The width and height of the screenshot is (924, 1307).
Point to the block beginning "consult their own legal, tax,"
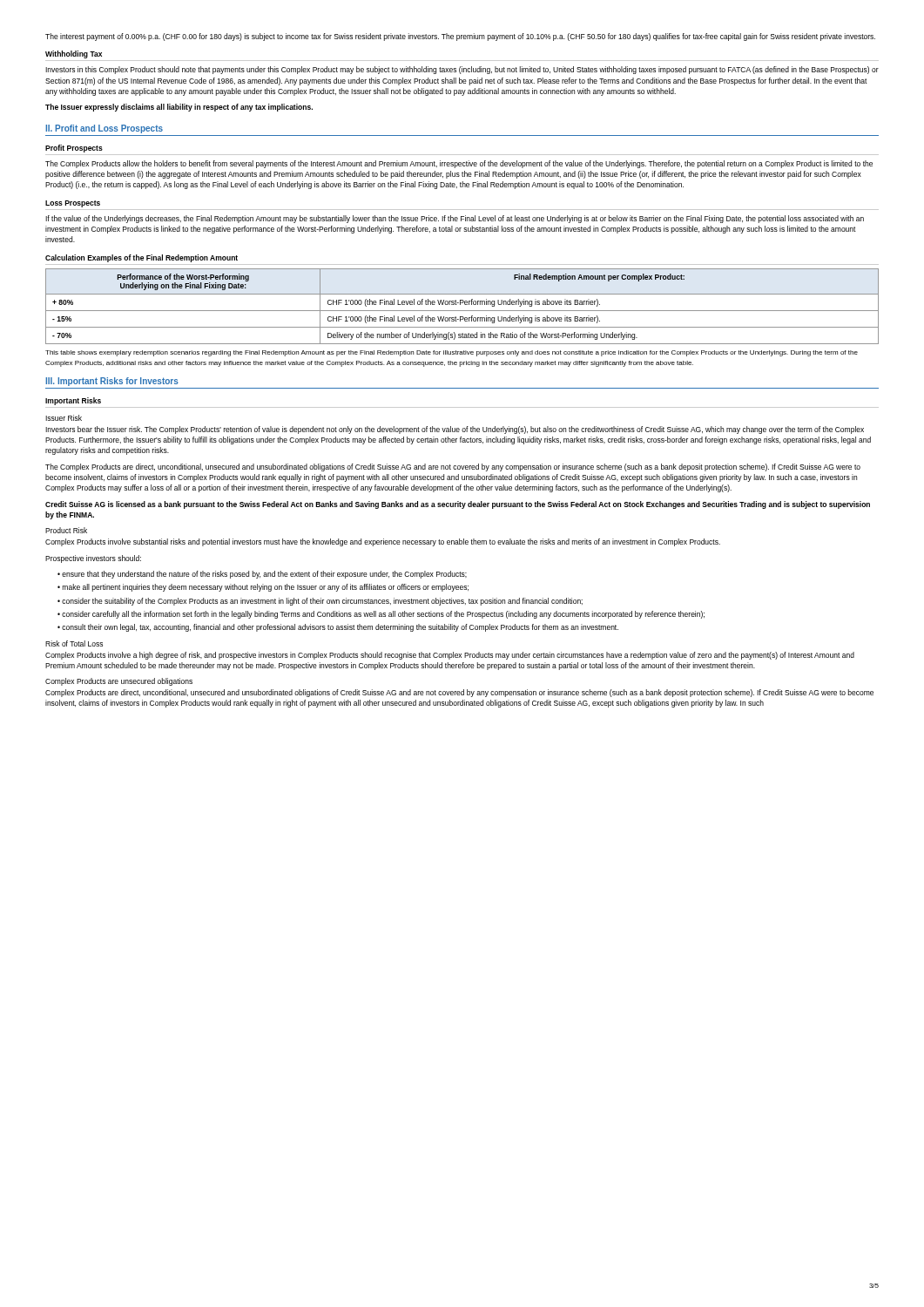(340, 628)
